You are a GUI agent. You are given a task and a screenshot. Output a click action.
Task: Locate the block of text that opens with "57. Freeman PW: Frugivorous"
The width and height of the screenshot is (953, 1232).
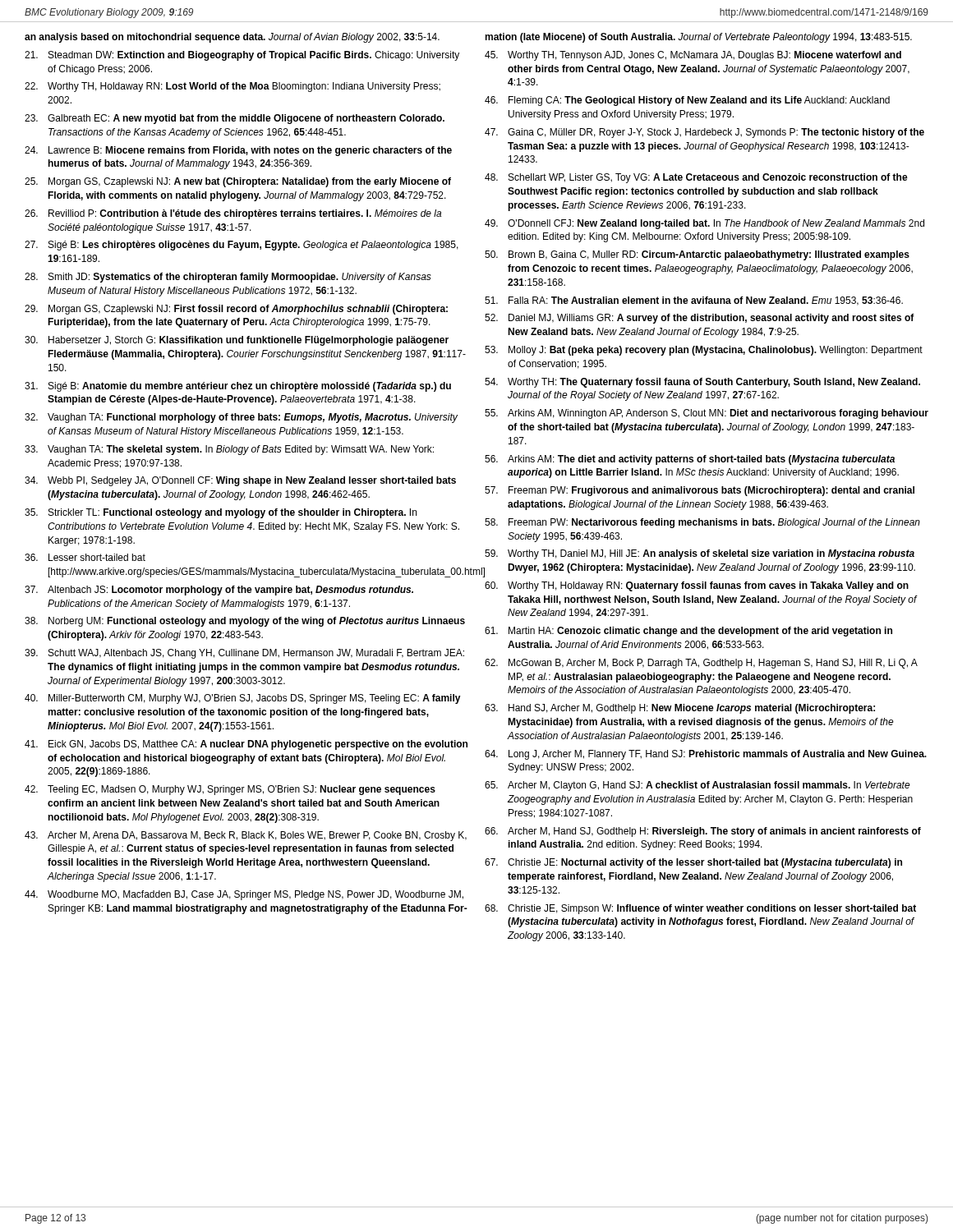click(x=707, y=498)
